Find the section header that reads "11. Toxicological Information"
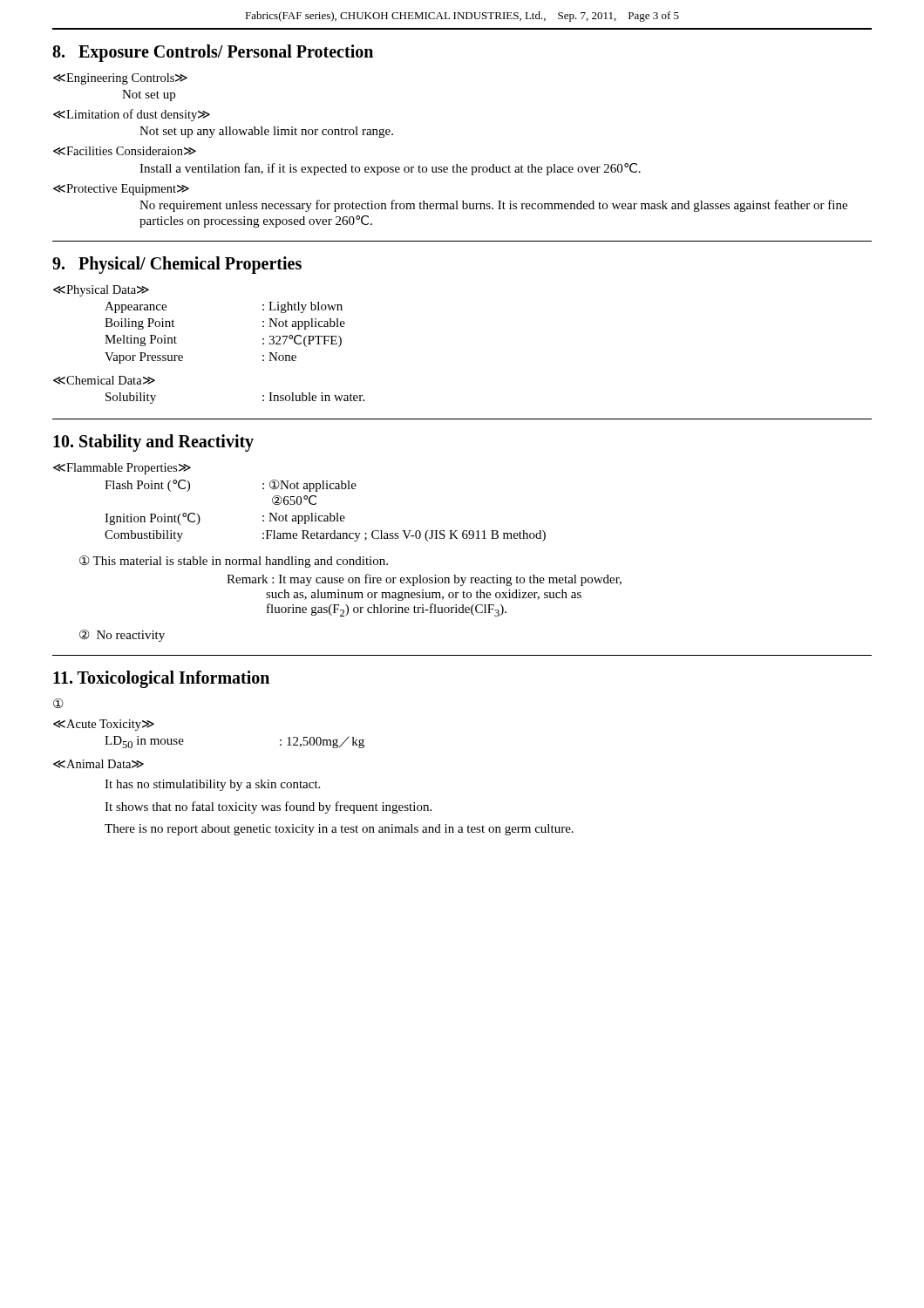 tap(161, 678)
